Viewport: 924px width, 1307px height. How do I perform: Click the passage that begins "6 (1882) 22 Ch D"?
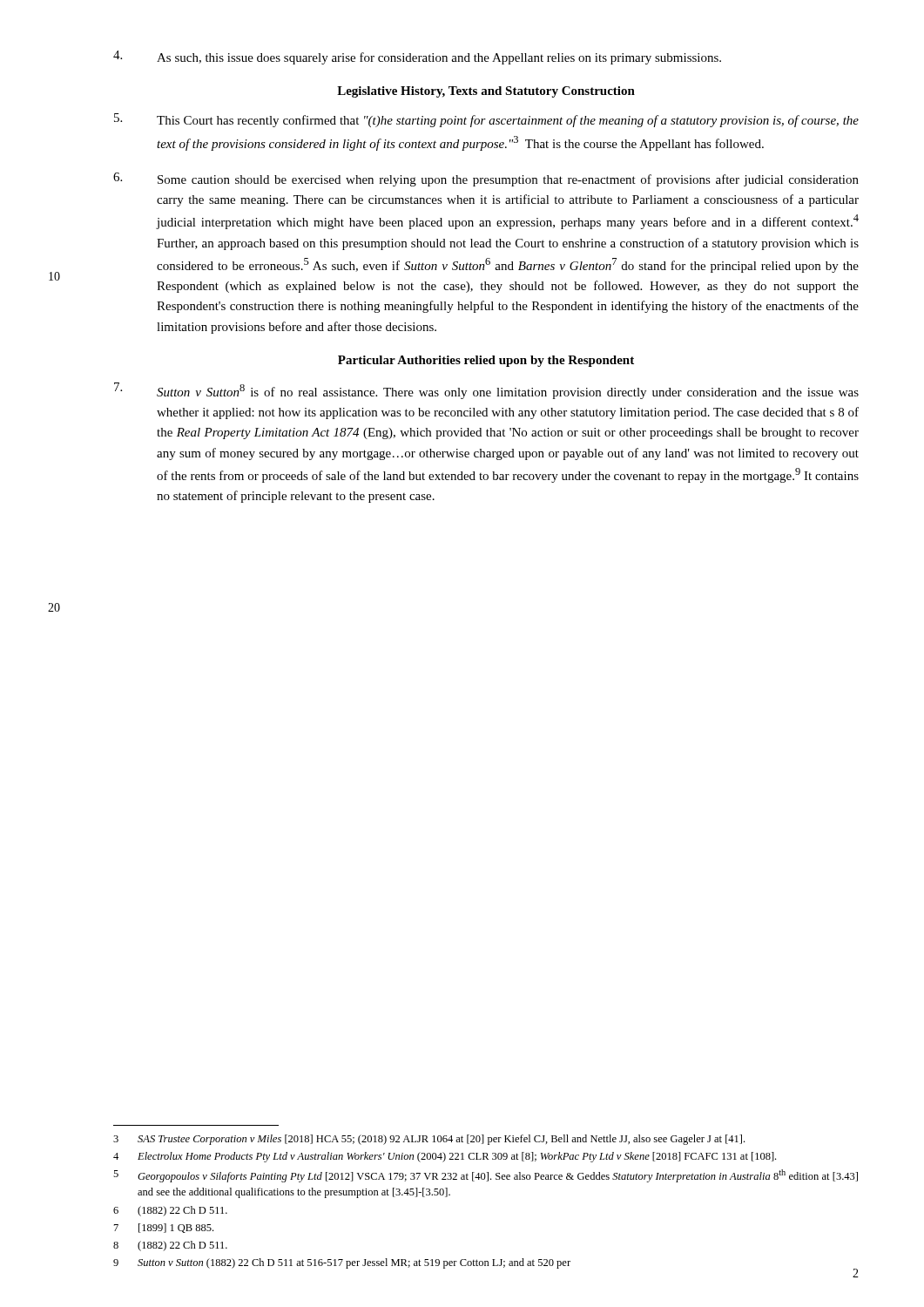pos(170,1211)
